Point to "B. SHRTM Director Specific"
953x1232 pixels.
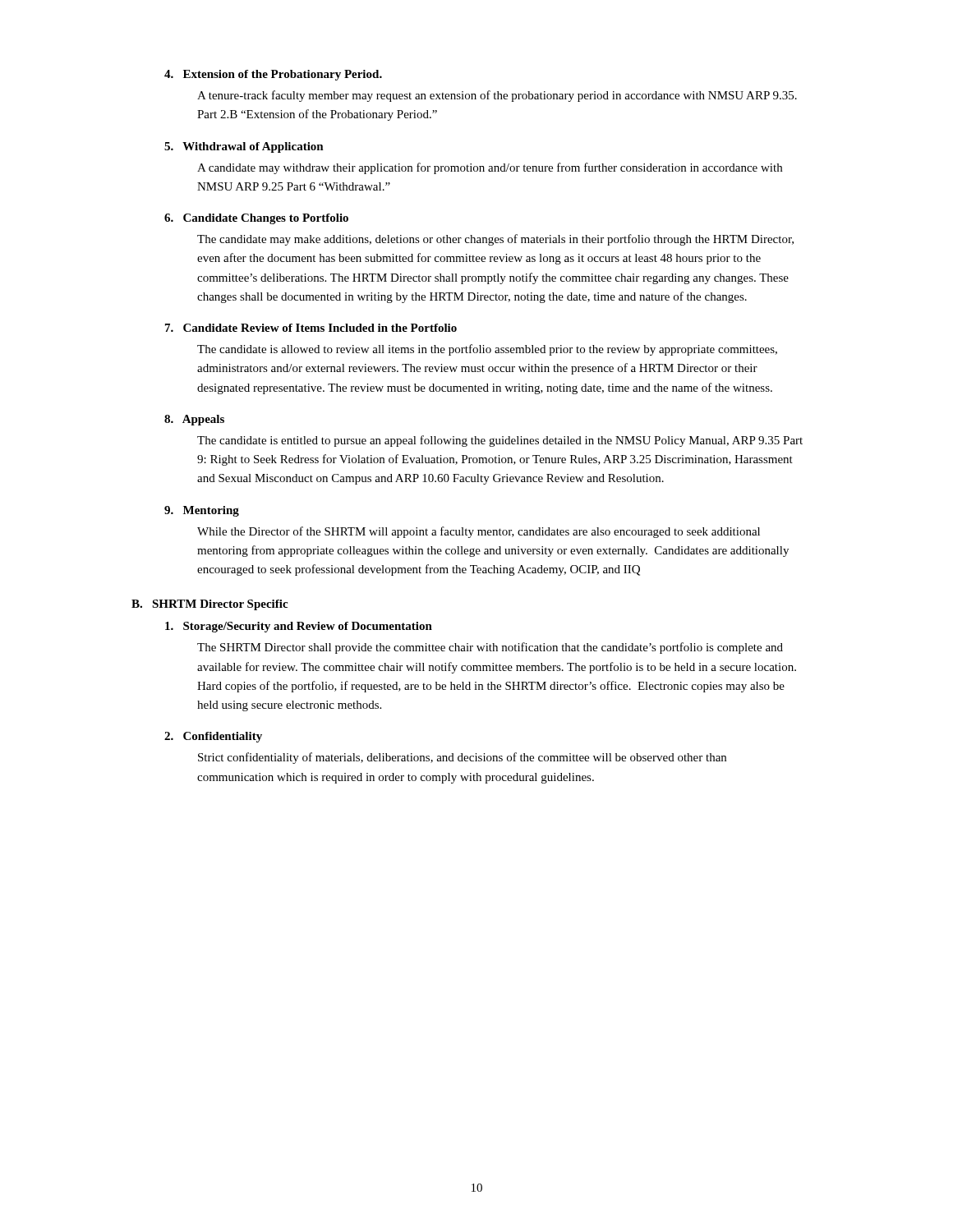pyautogui.click(x=210, y=604)
